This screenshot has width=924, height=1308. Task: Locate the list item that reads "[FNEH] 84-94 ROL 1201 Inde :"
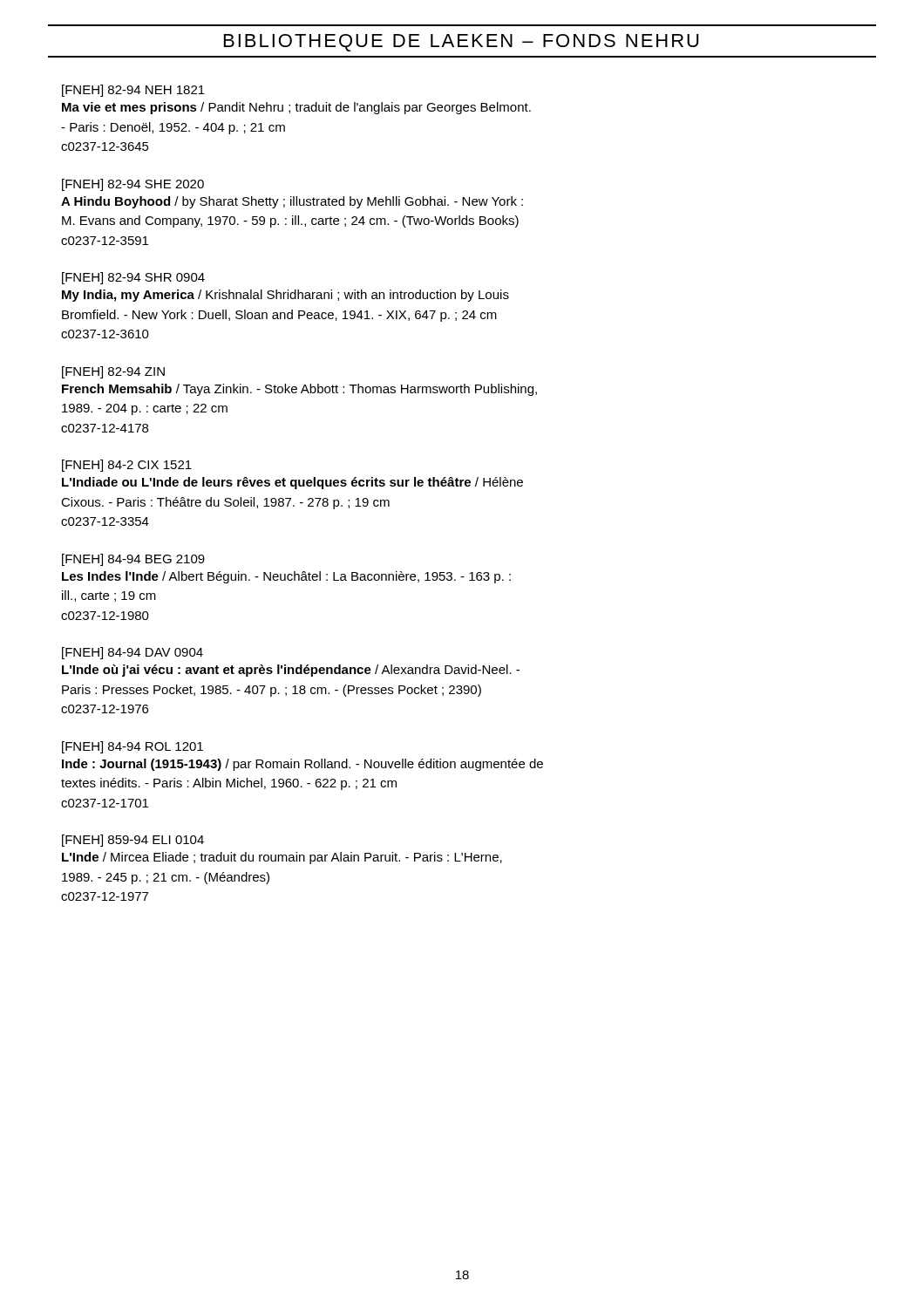[x=458, y=775]
